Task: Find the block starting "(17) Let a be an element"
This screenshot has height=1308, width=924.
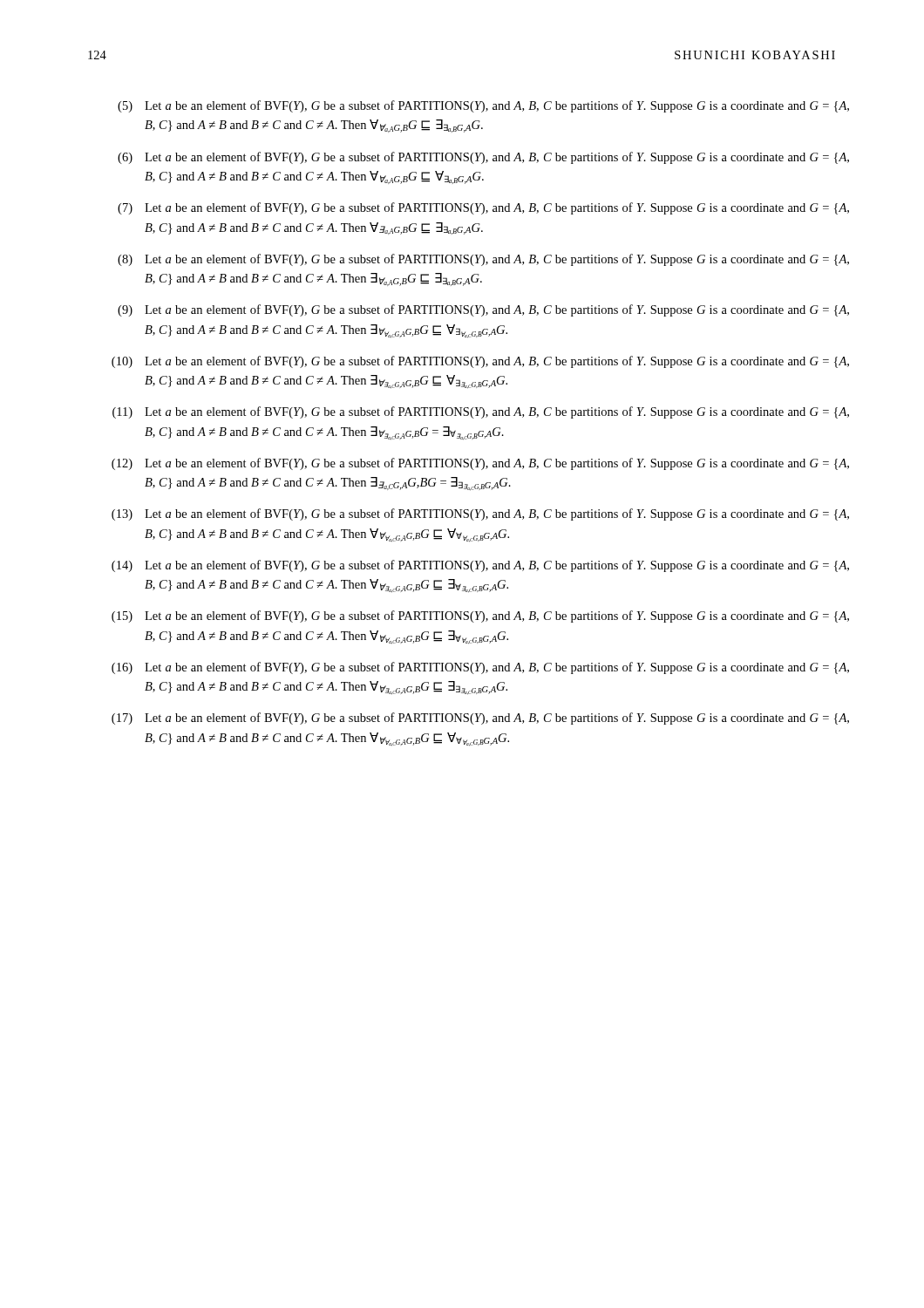Action: pyautogui.click(x=469, y=728)
